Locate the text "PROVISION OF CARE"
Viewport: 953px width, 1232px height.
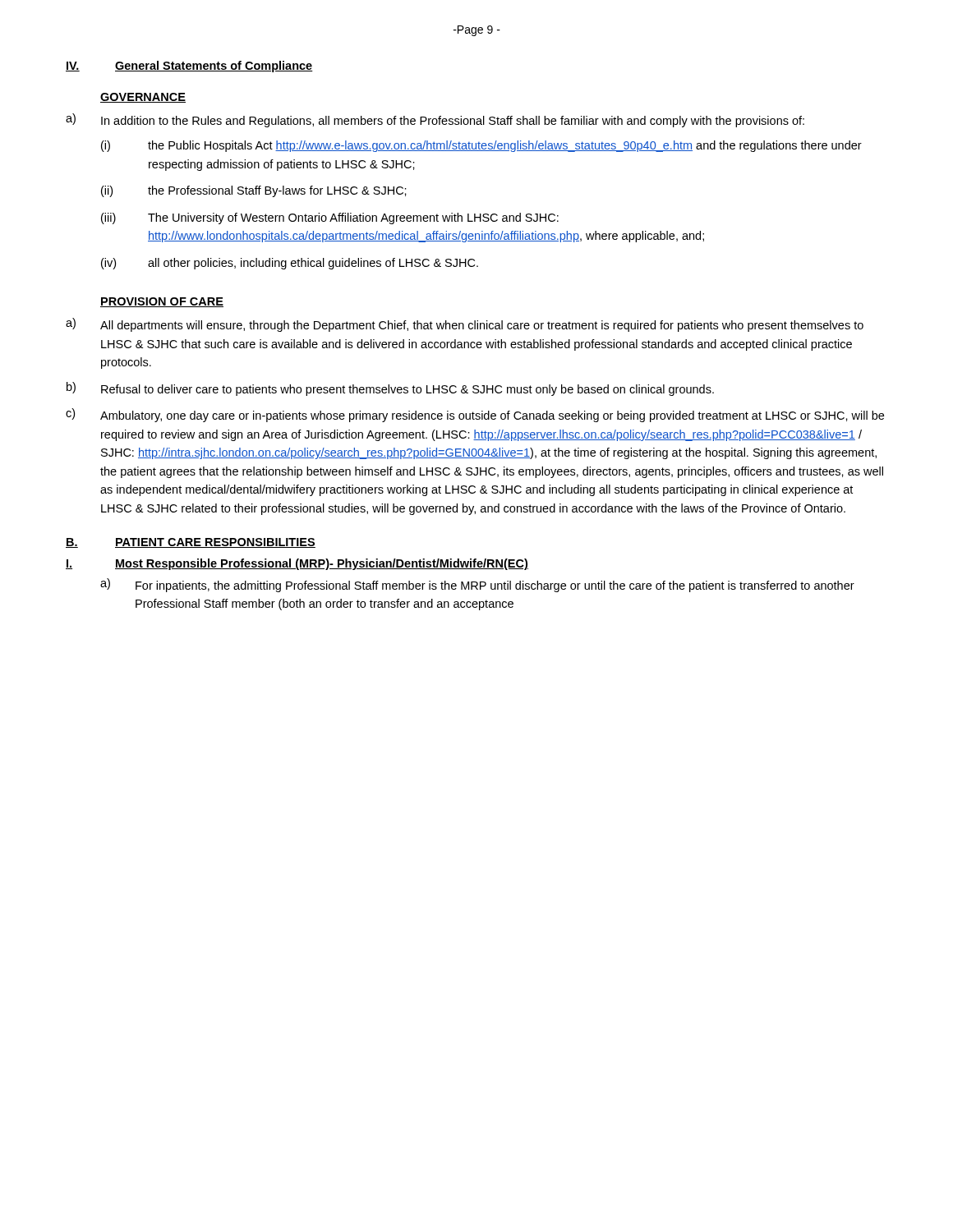click(162, 302)
